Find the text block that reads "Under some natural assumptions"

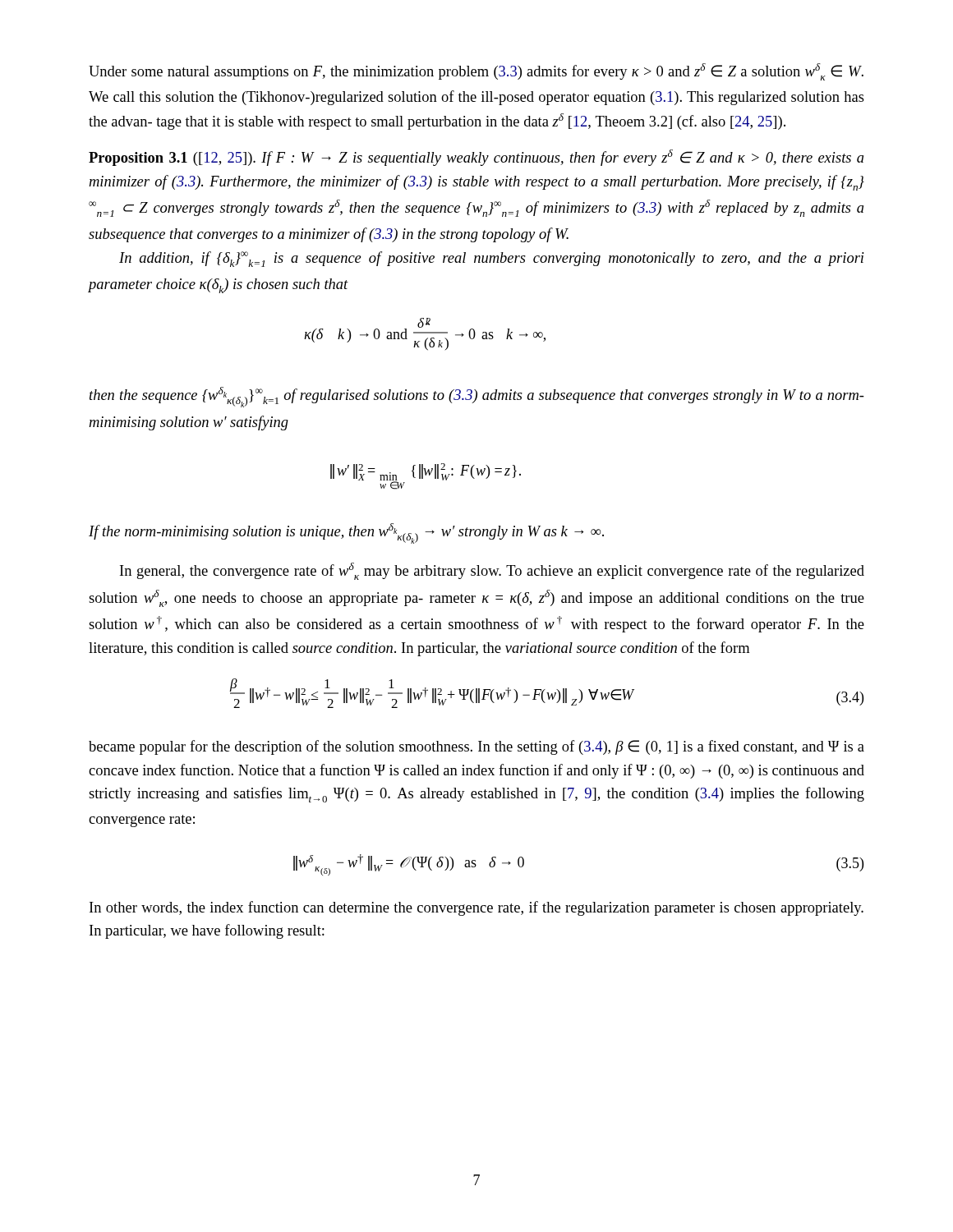click(x=476, y=96)
